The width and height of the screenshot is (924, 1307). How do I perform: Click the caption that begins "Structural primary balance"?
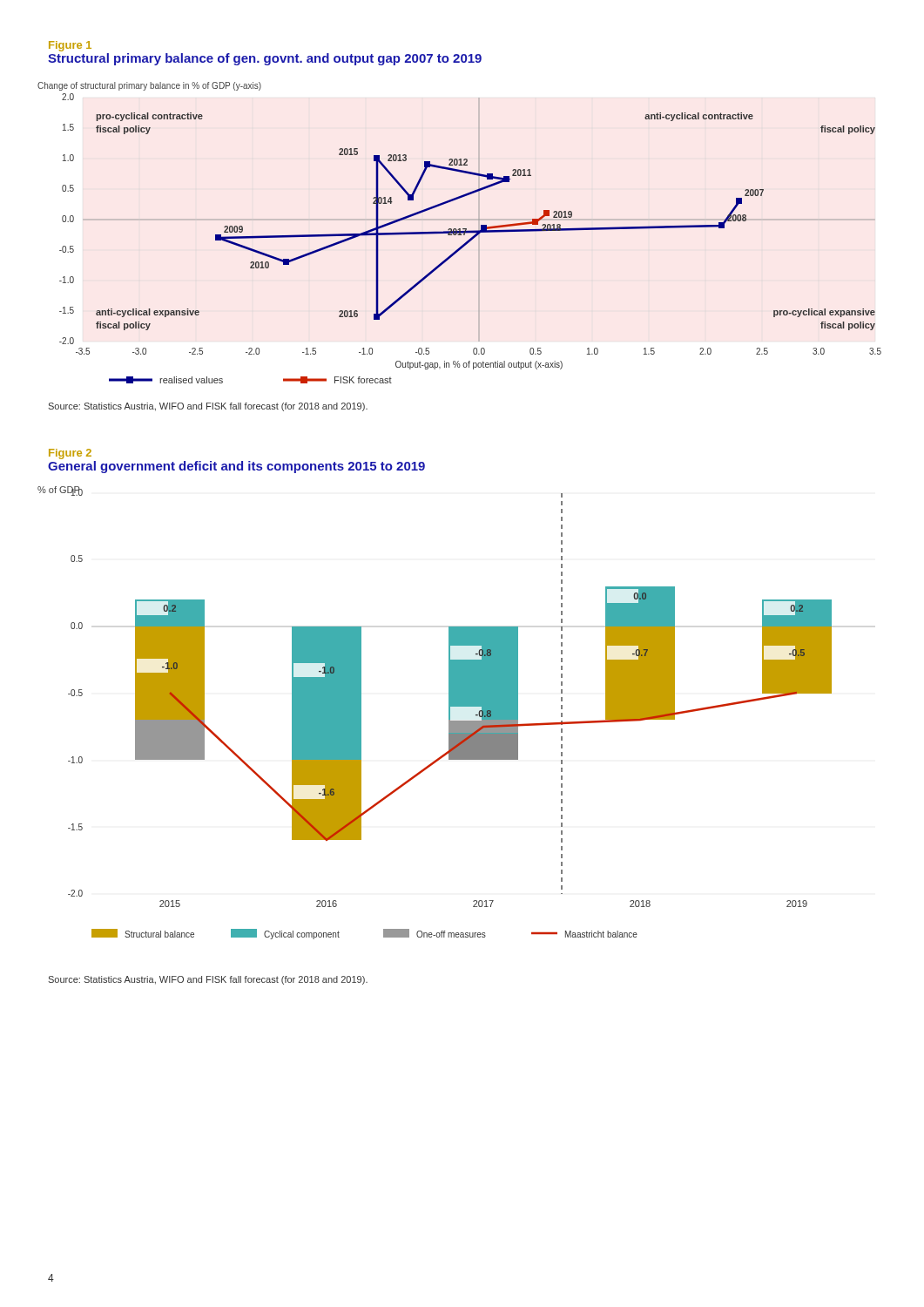265,58
